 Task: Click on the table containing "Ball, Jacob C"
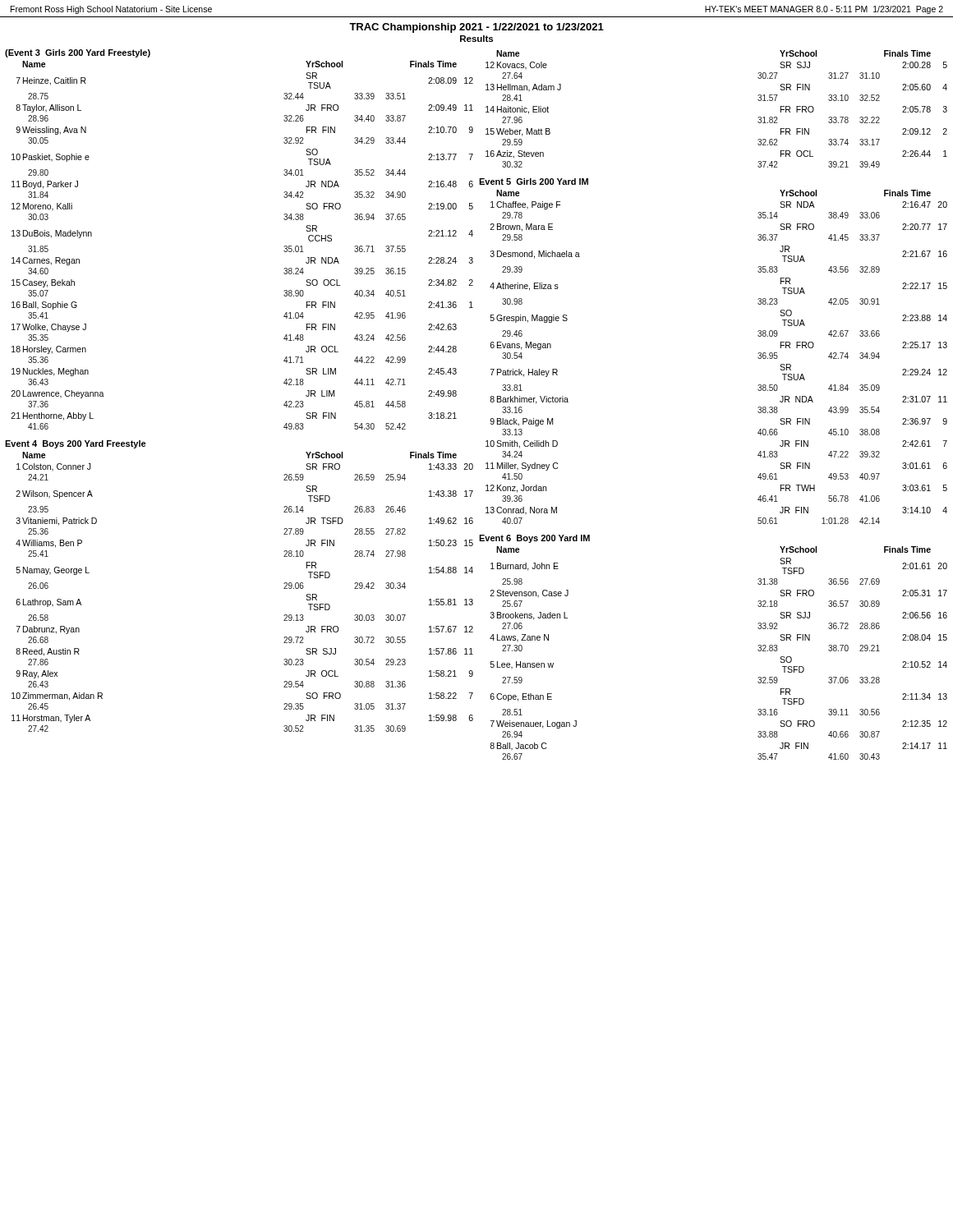714,653
